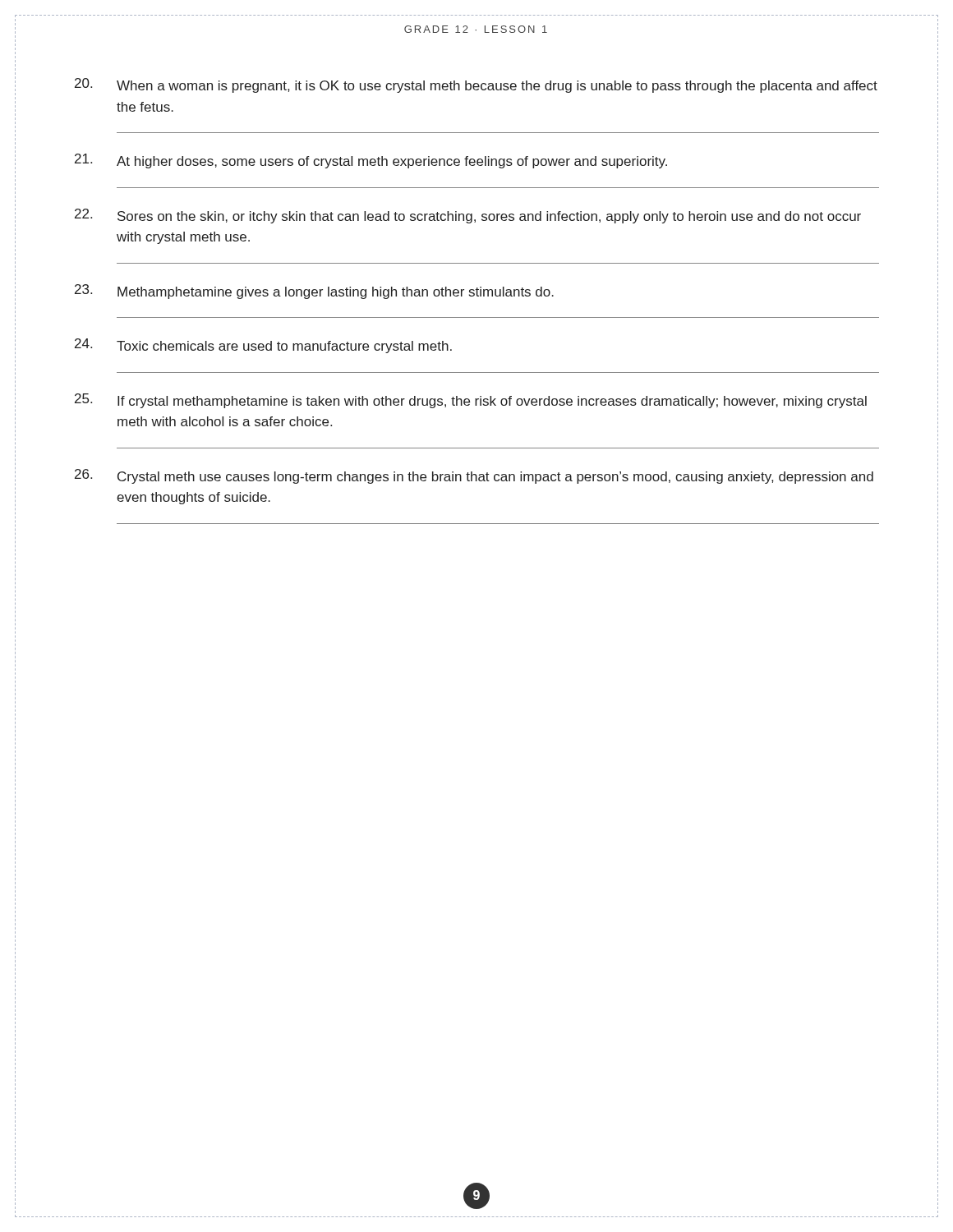Find the block on this page that starts "21. At higher doses, some users of crystal"
Image resolution: width=953 pixels, height=1232 pixels.
click(371, 162)
